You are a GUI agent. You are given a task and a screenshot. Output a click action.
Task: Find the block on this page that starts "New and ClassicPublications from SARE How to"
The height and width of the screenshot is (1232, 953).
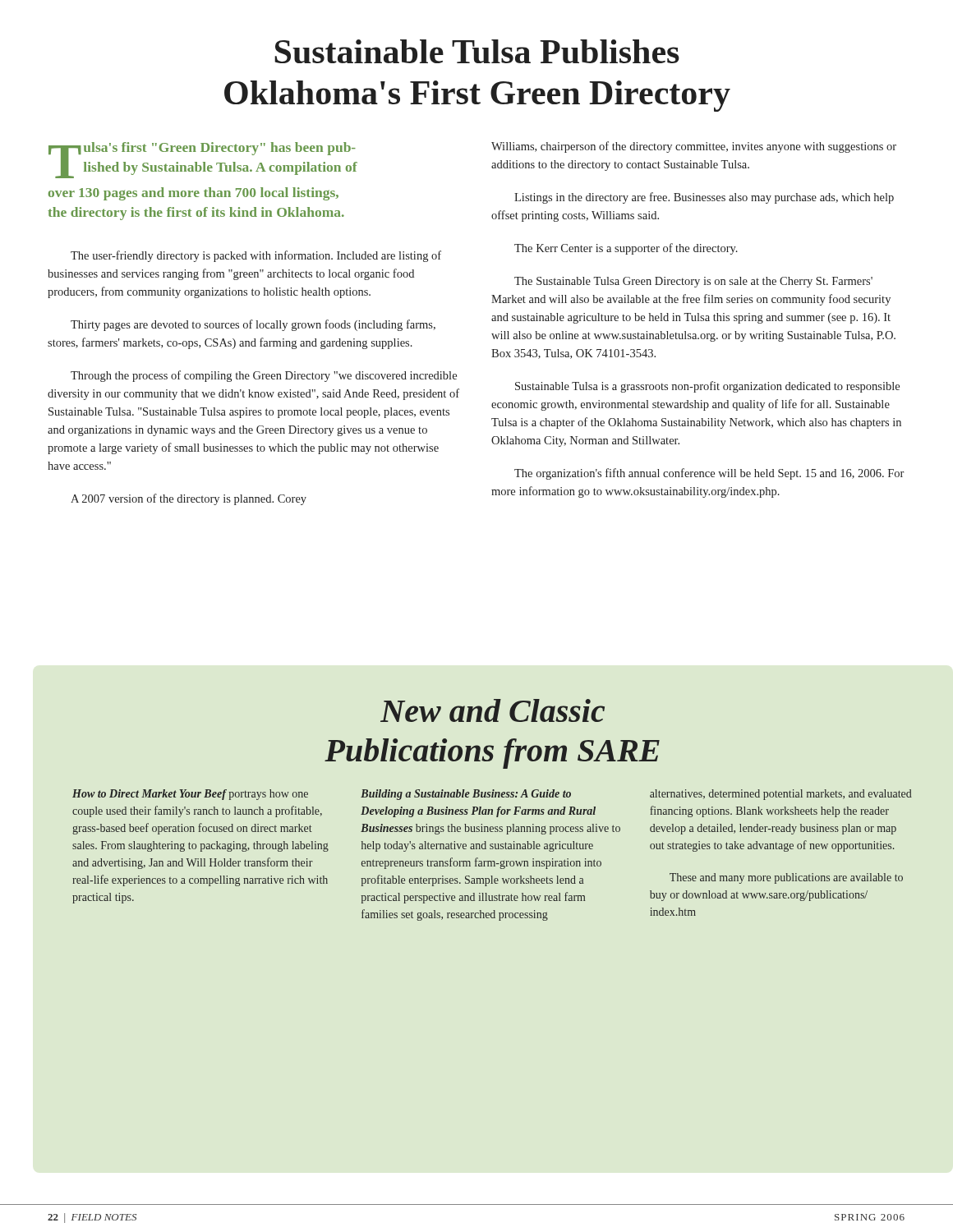tap(493, 807)
